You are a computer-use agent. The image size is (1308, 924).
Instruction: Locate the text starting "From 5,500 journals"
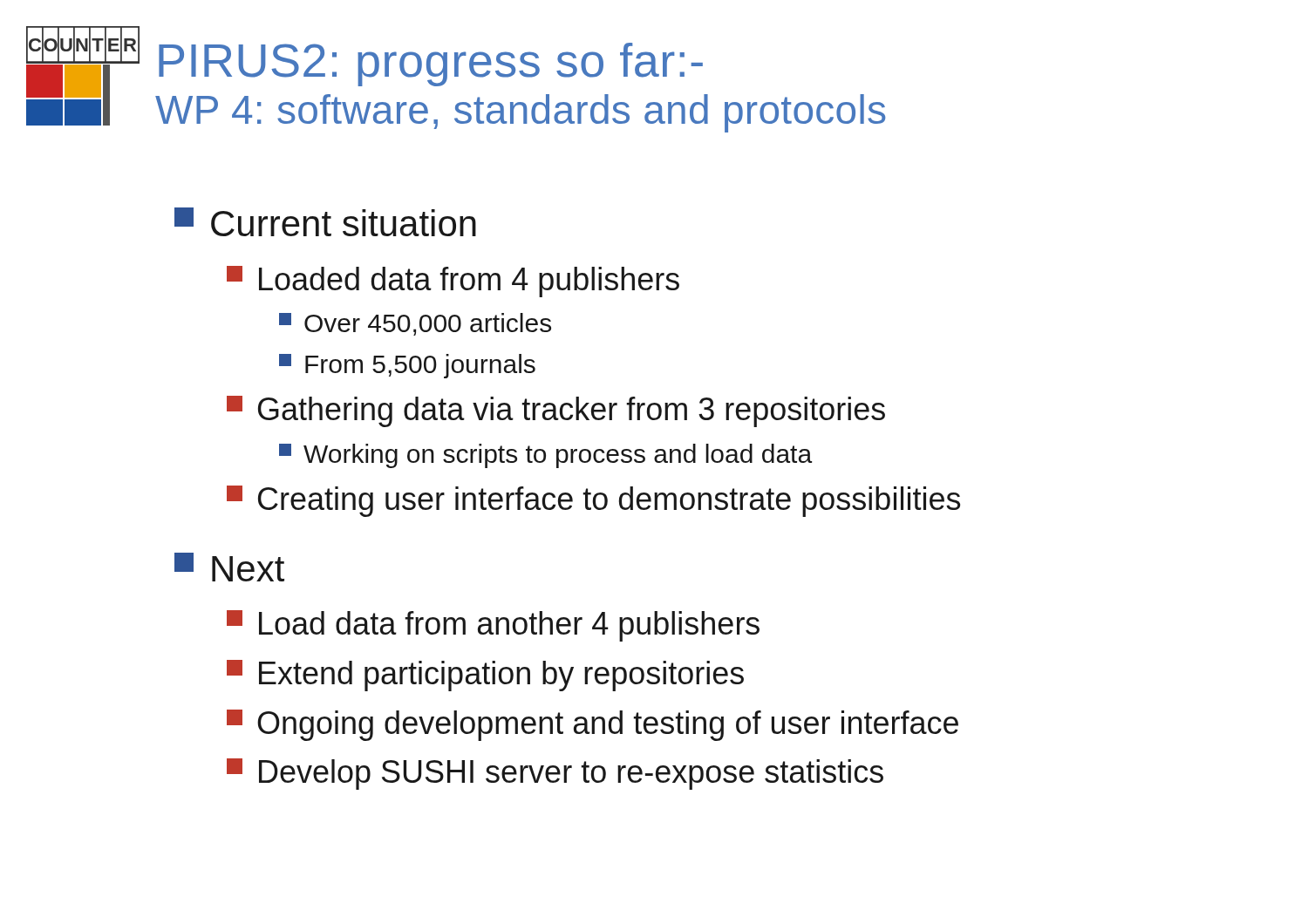point(408,364)
